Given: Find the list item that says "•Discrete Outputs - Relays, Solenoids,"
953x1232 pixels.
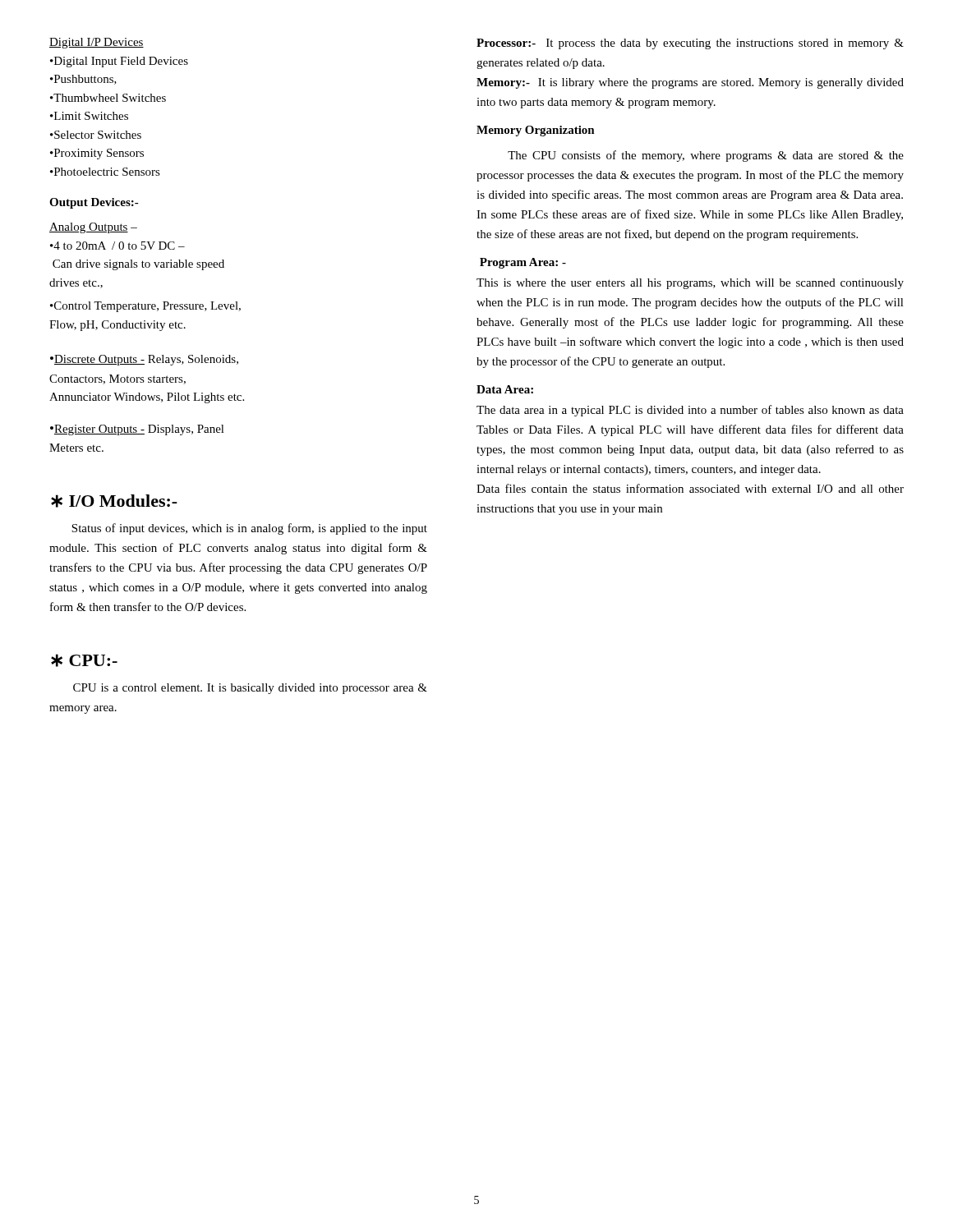Looking at the screenshot, I should click(x=147, y=377).
